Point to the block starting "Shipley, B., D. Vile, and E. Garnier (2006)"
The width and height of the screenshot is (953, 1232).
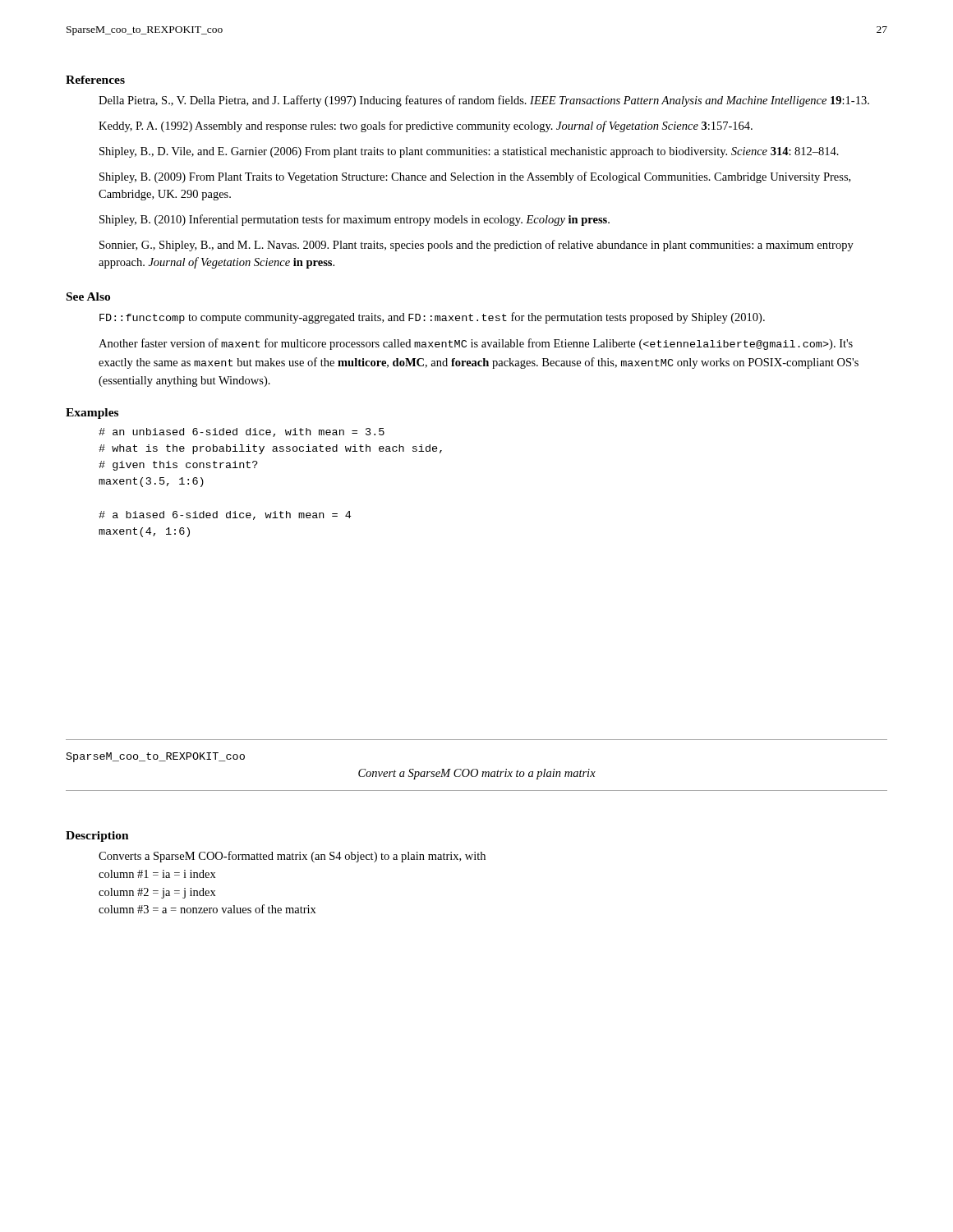(469, 151)
